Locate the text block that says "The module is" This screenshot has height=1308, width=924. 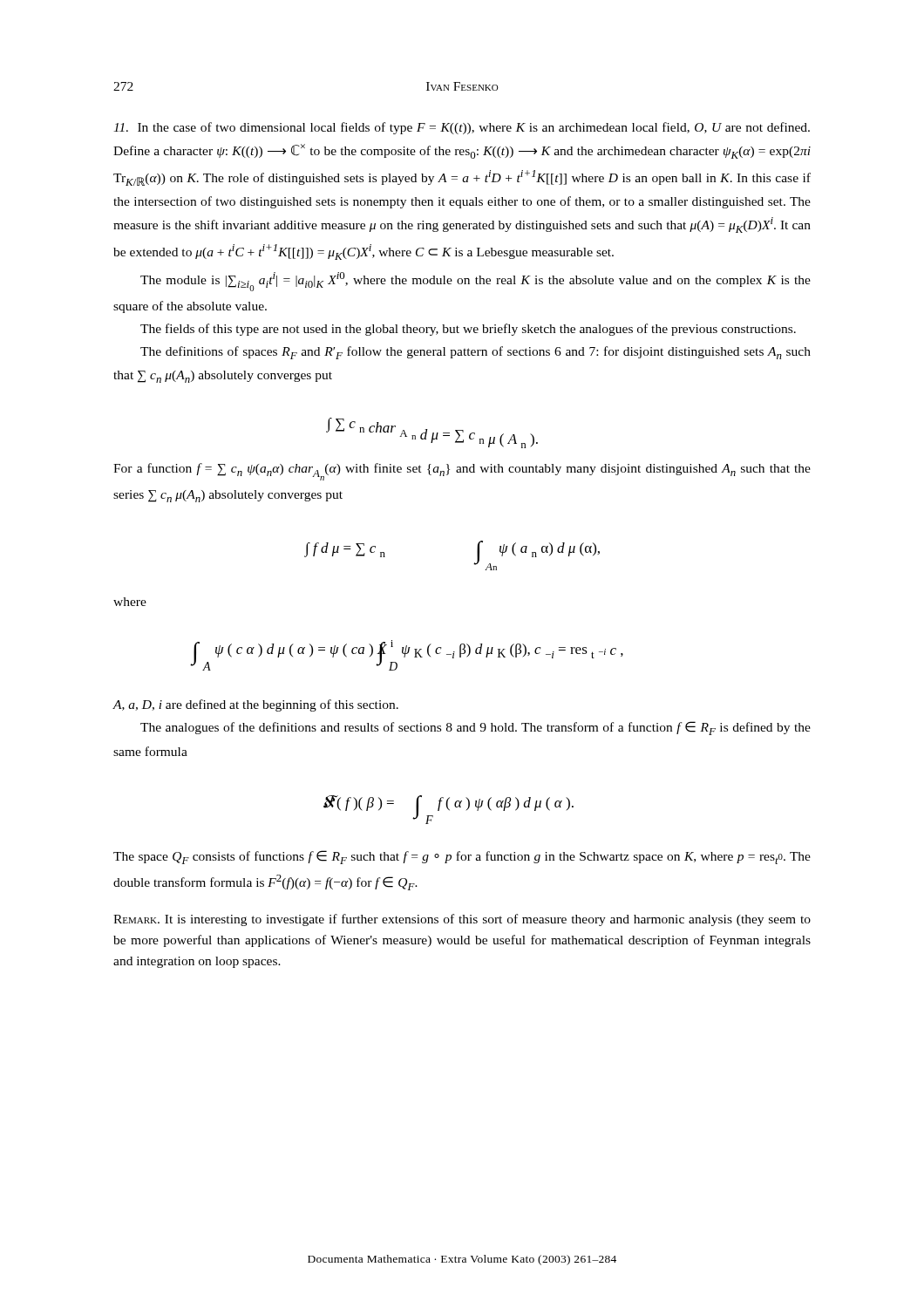[462, 292]
